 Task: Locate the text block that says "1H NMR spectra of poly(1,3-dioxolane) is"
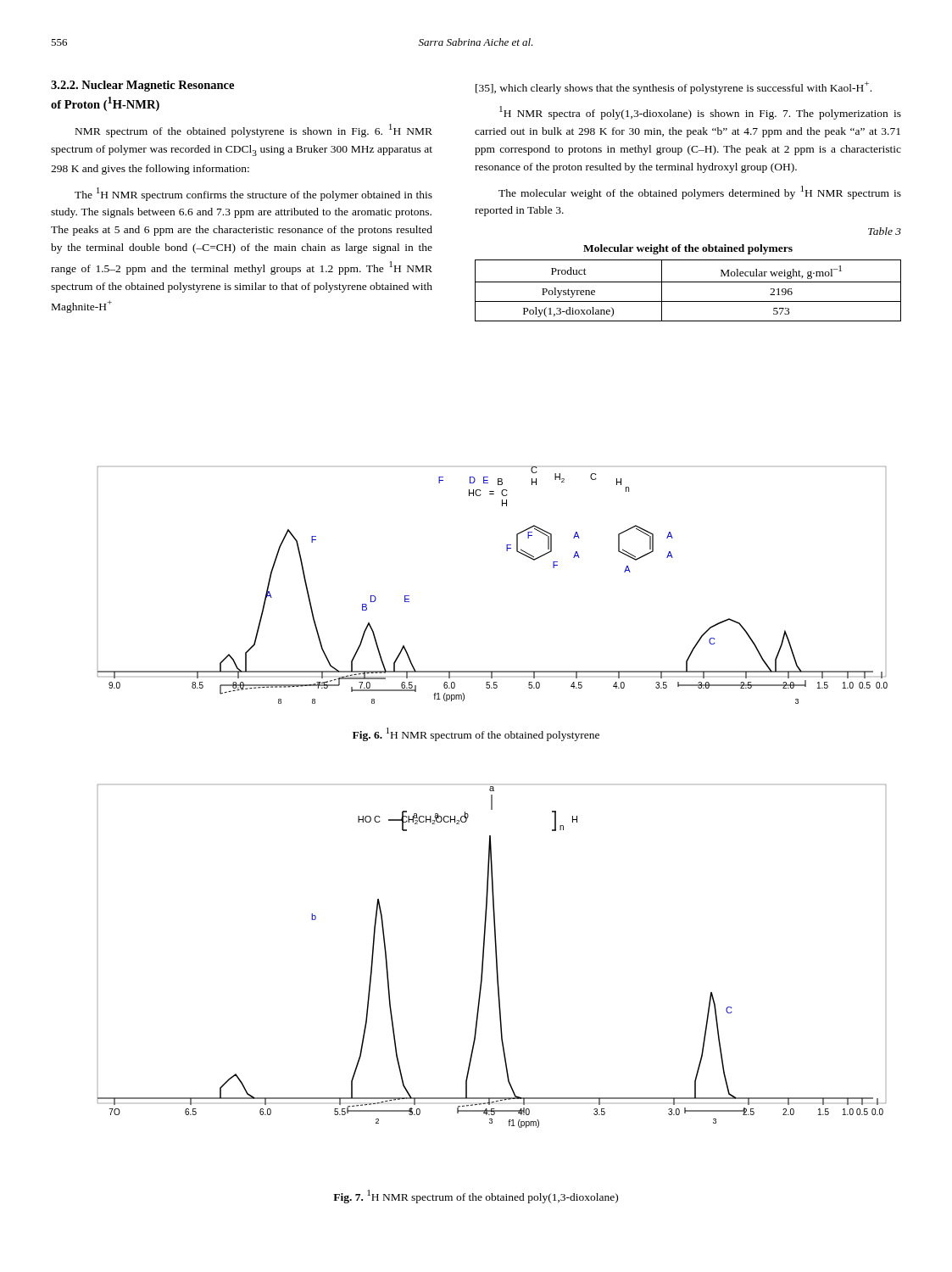688,138
